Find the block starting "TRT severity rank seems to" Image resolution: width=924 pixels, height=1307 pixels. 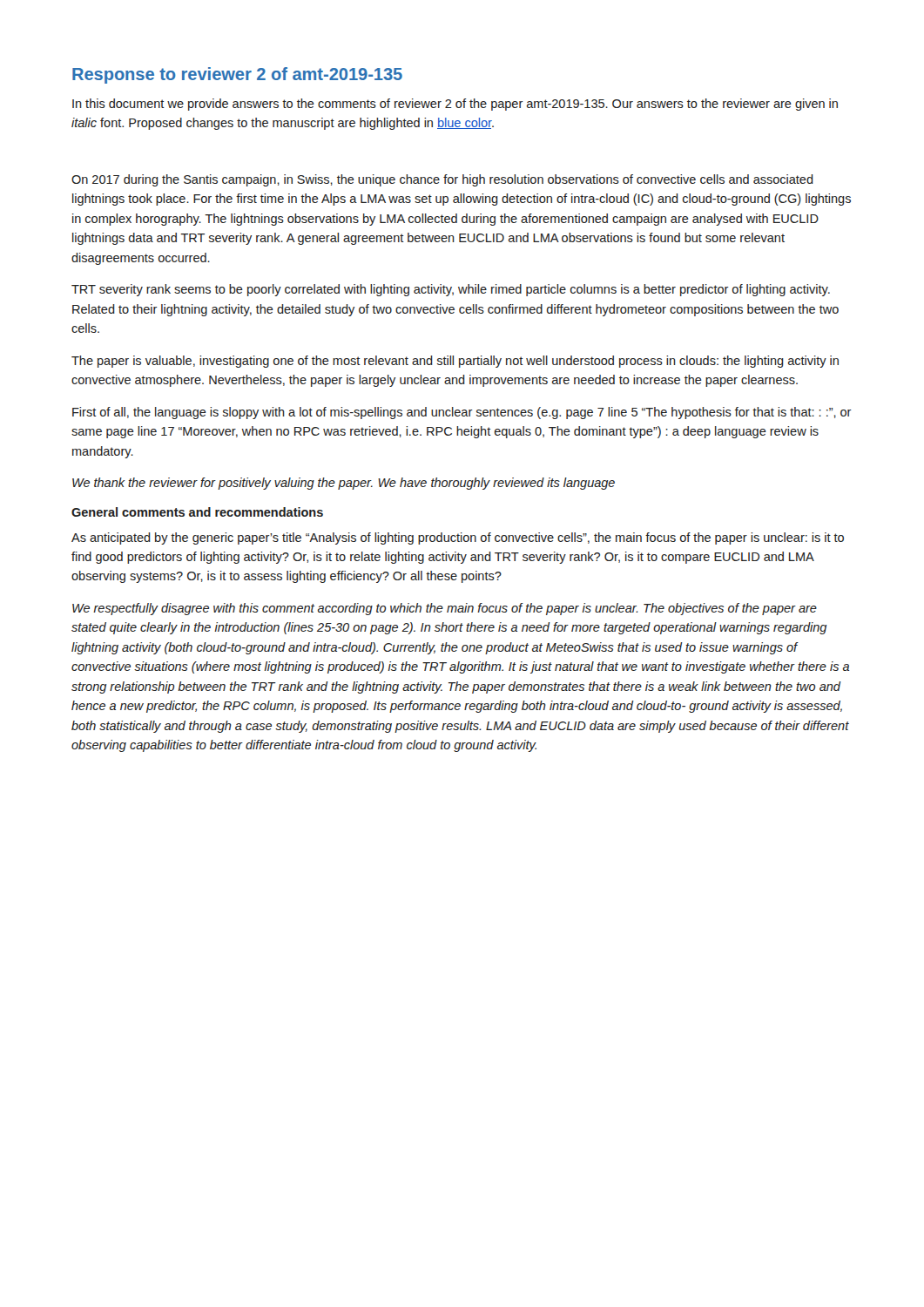click(455, 309)
